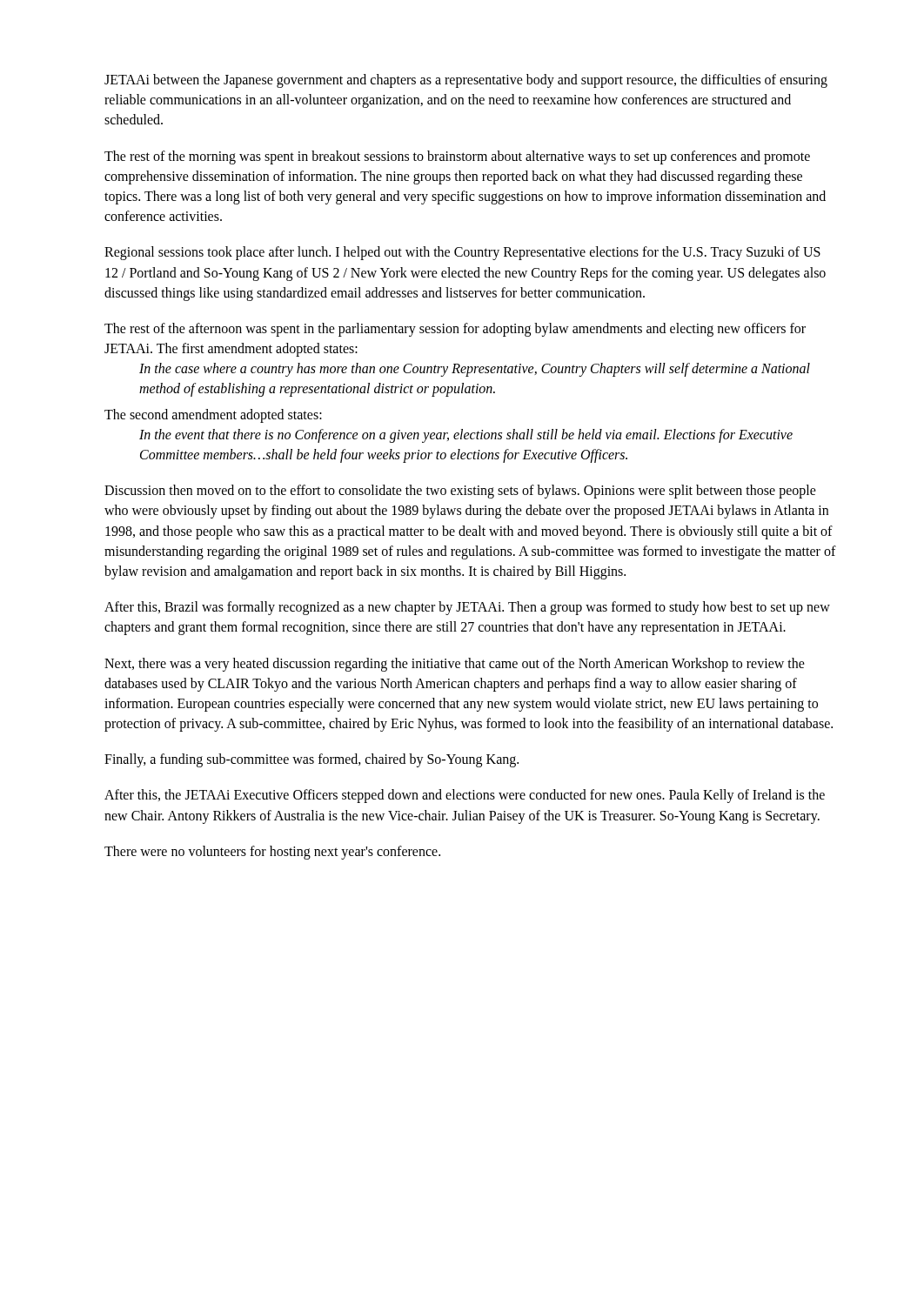
Task: Select the block starting "Next, there was a very heated"
Action: pos(469,693)
